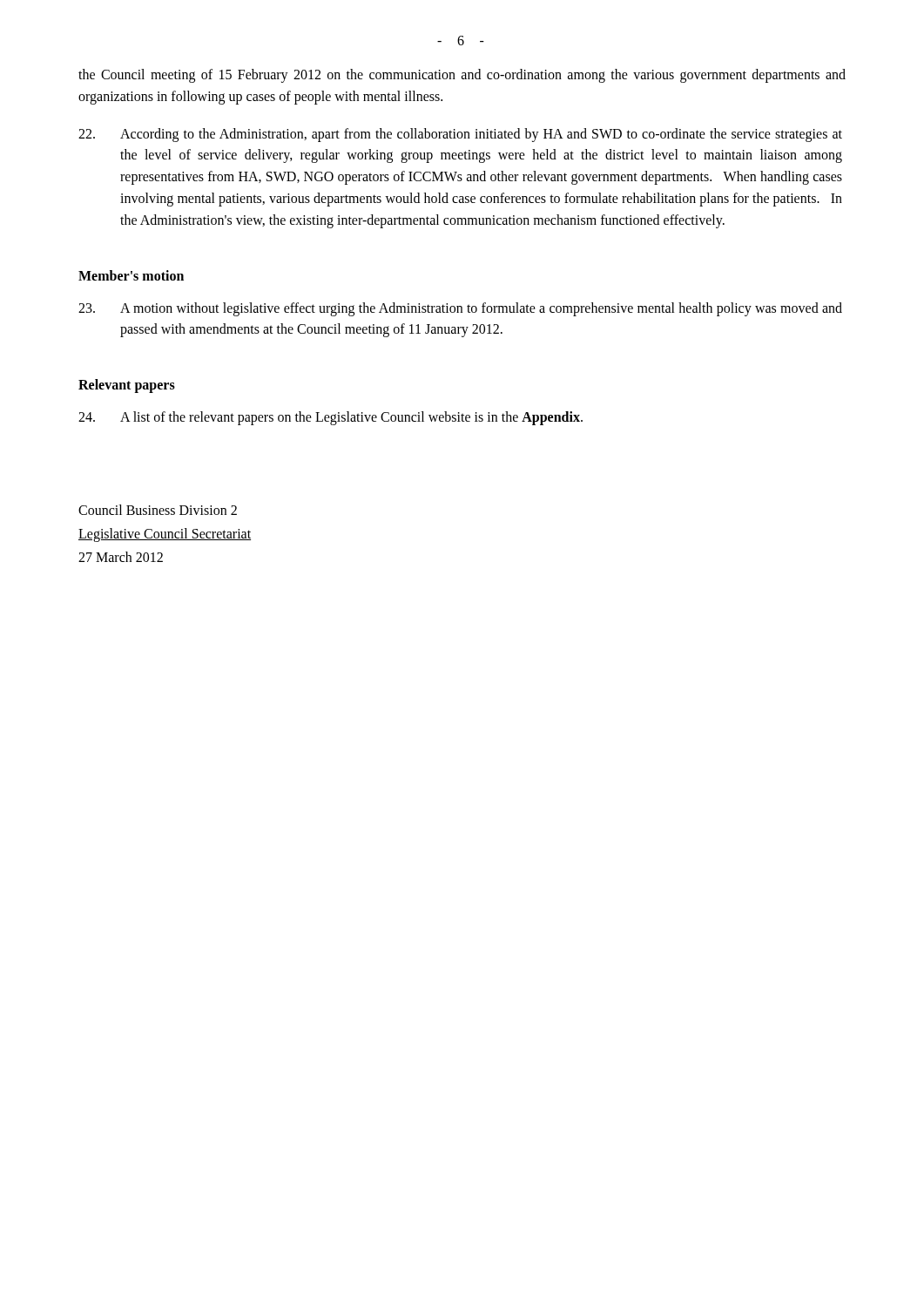Select the text block containing "A motion without legislative effect urging"
This screenshot has height=1307, width=924.
[460, 319]
